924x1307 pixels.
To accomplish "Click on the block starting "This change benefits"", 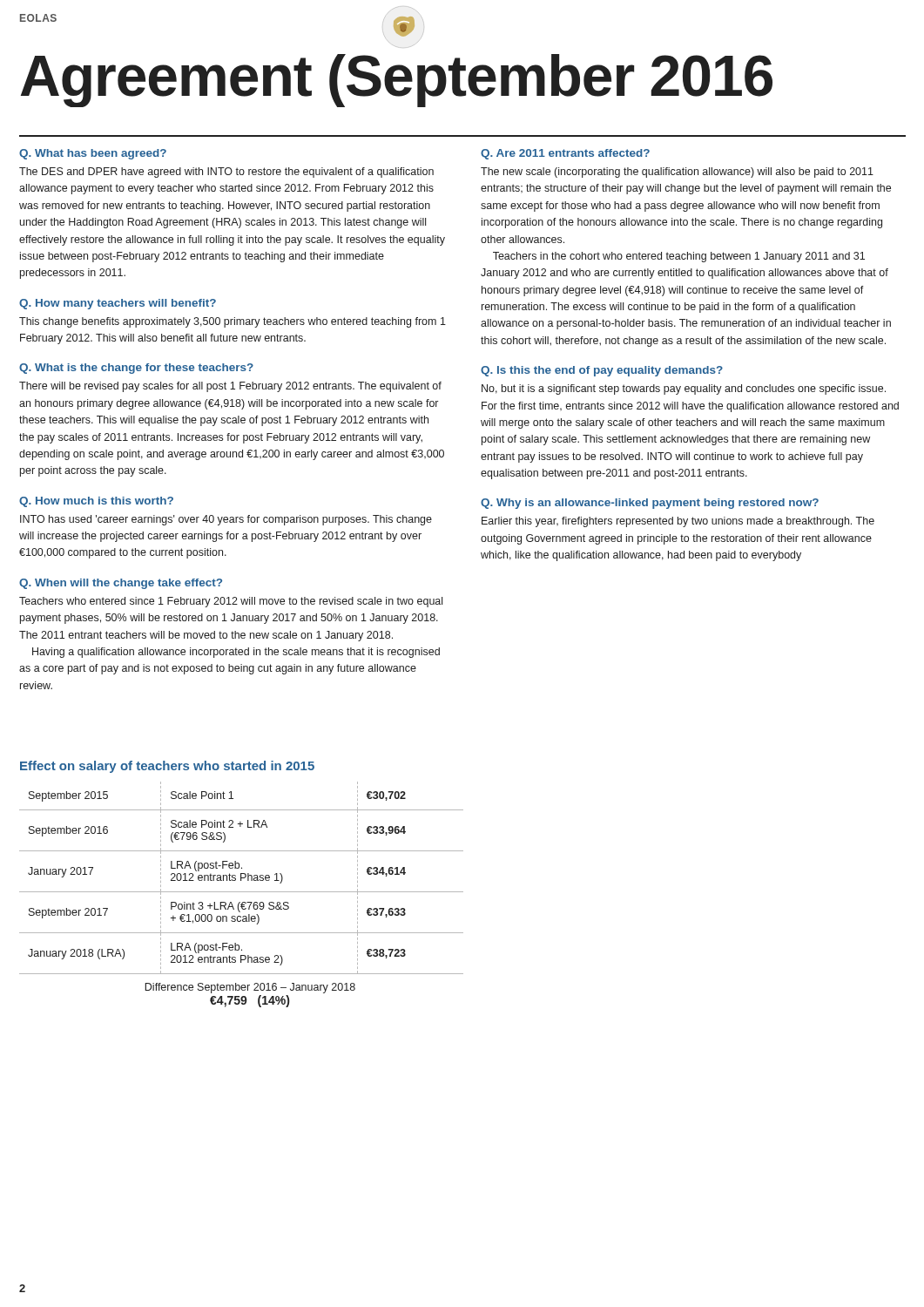I will coord(232,330).
